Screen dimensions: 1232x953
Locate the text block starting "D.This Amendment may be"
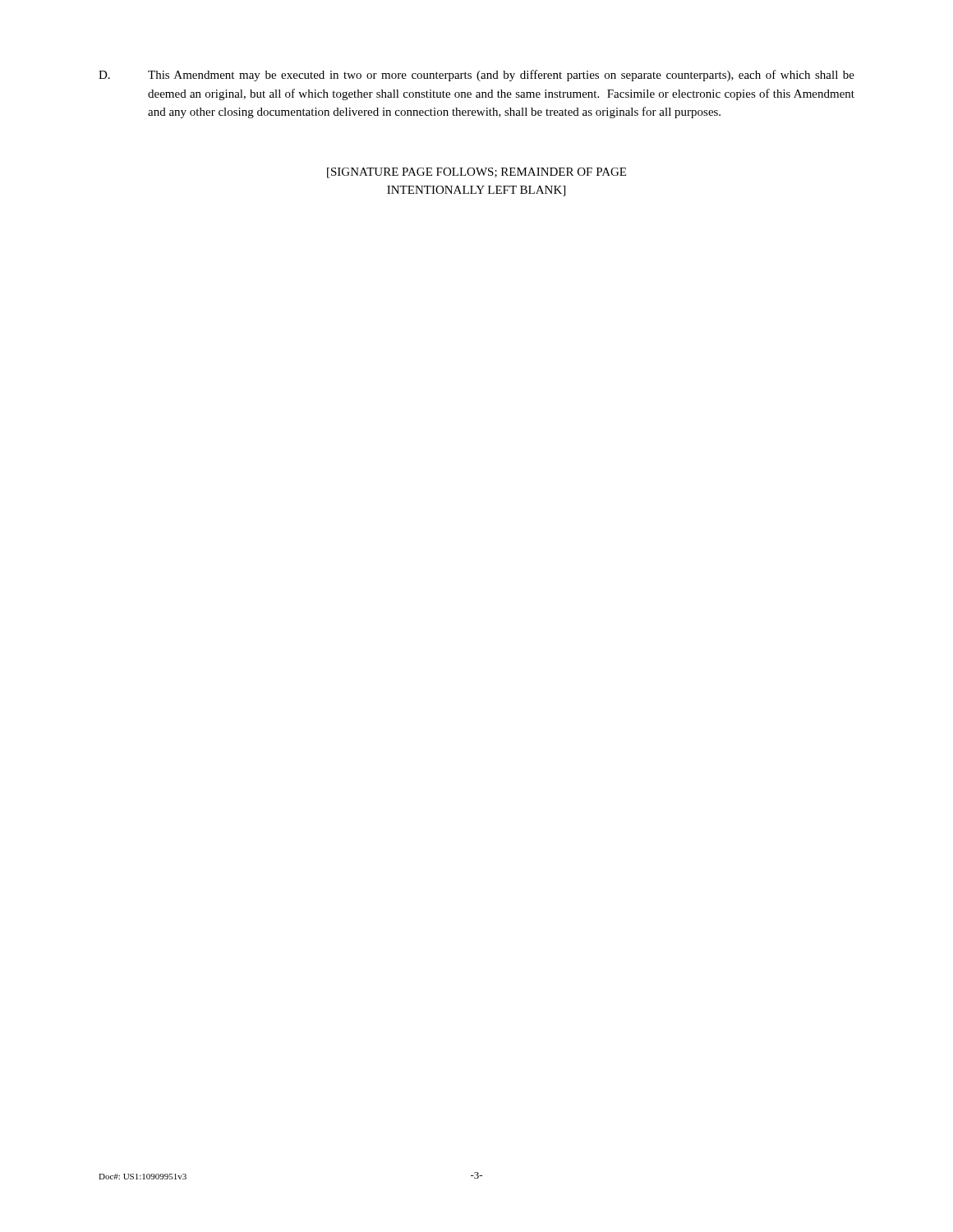pyautogui.click(x=476, y=93)
